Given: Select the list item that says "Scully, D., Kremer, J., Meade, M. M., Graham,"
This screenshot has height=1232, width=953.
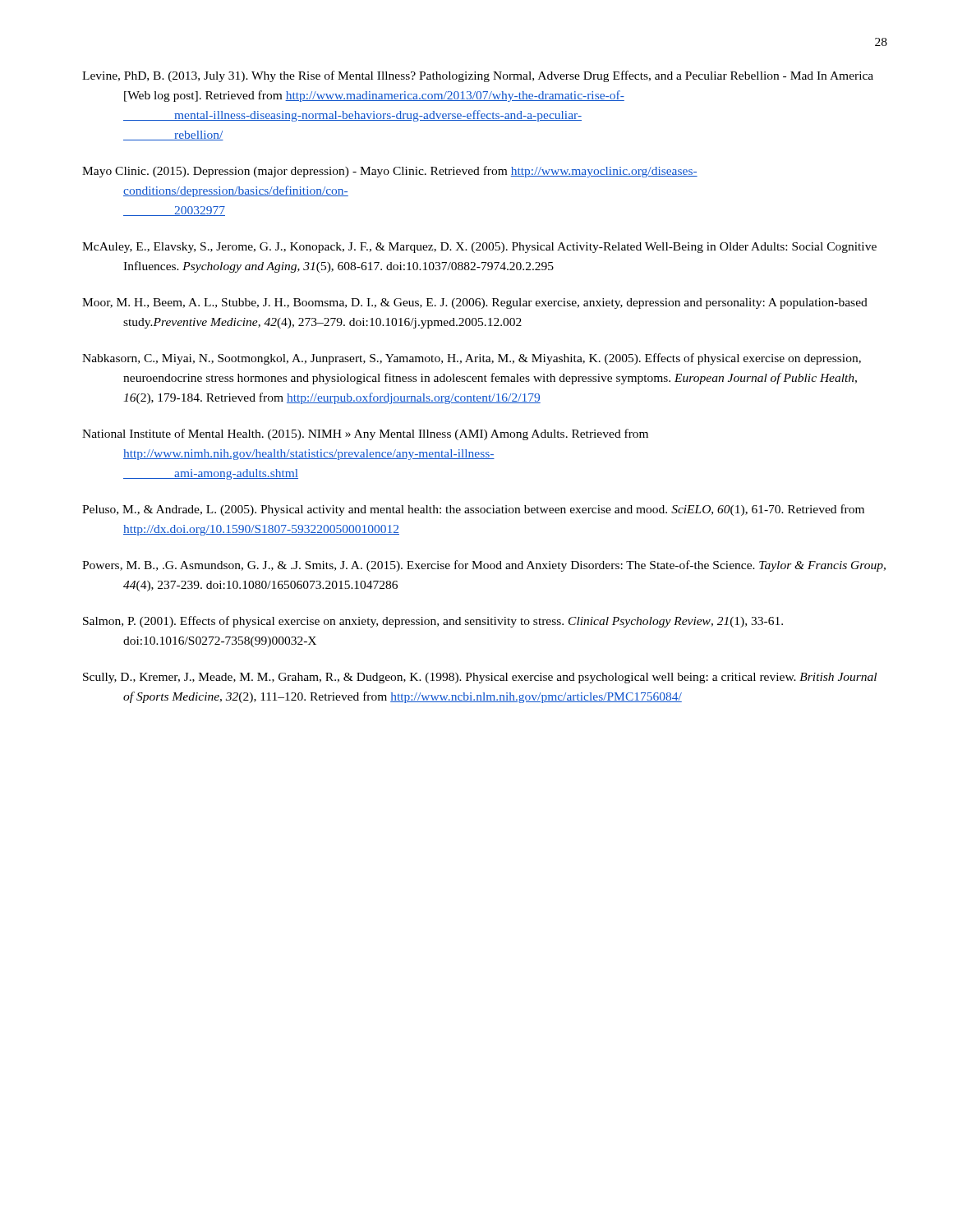Looking at the screenshot, I should tap(480, 687).
